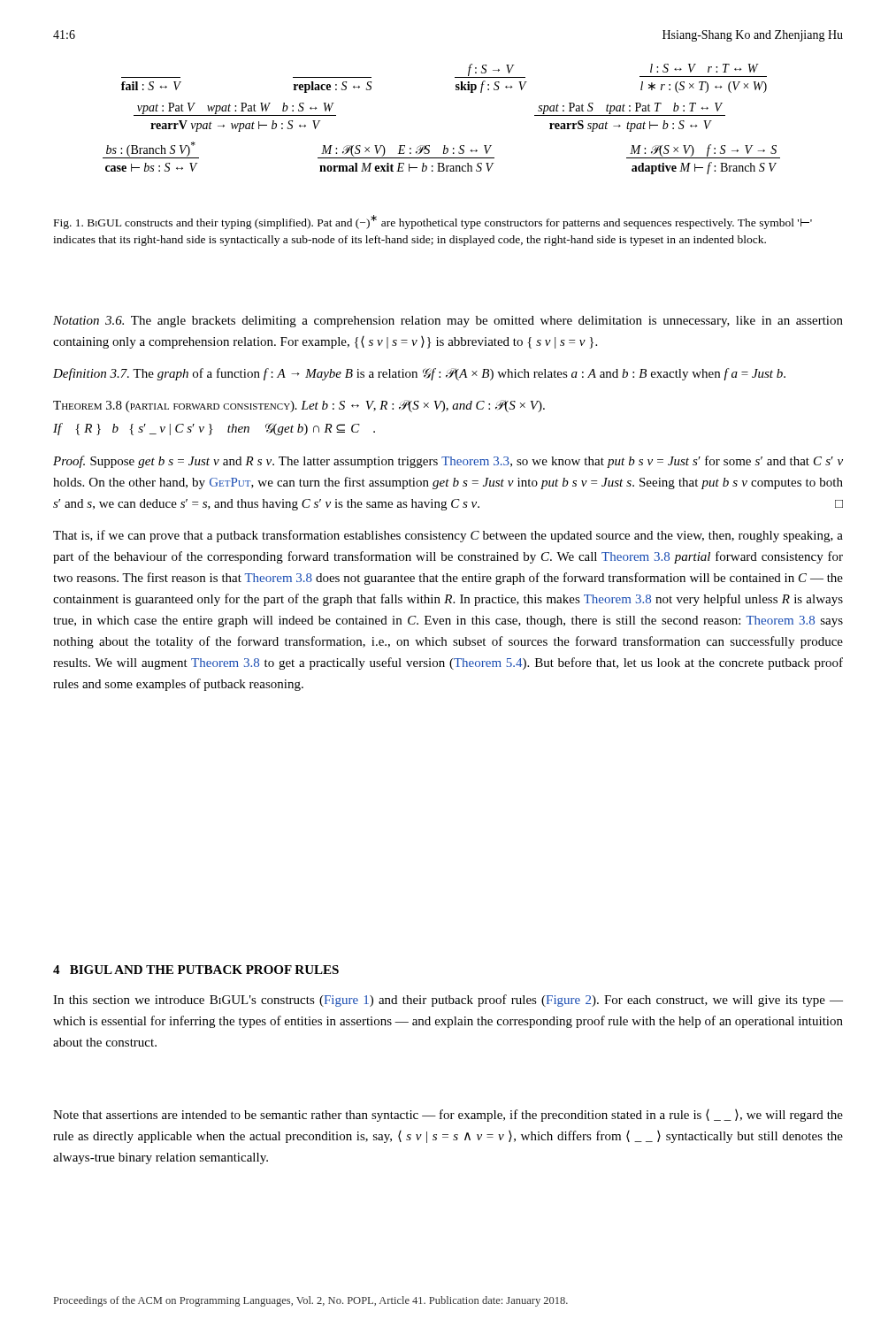Click on the section header that reads "4 BIGUL AND THE"
The width and height of the screenshot is (896, 1327).
(196, 970)
